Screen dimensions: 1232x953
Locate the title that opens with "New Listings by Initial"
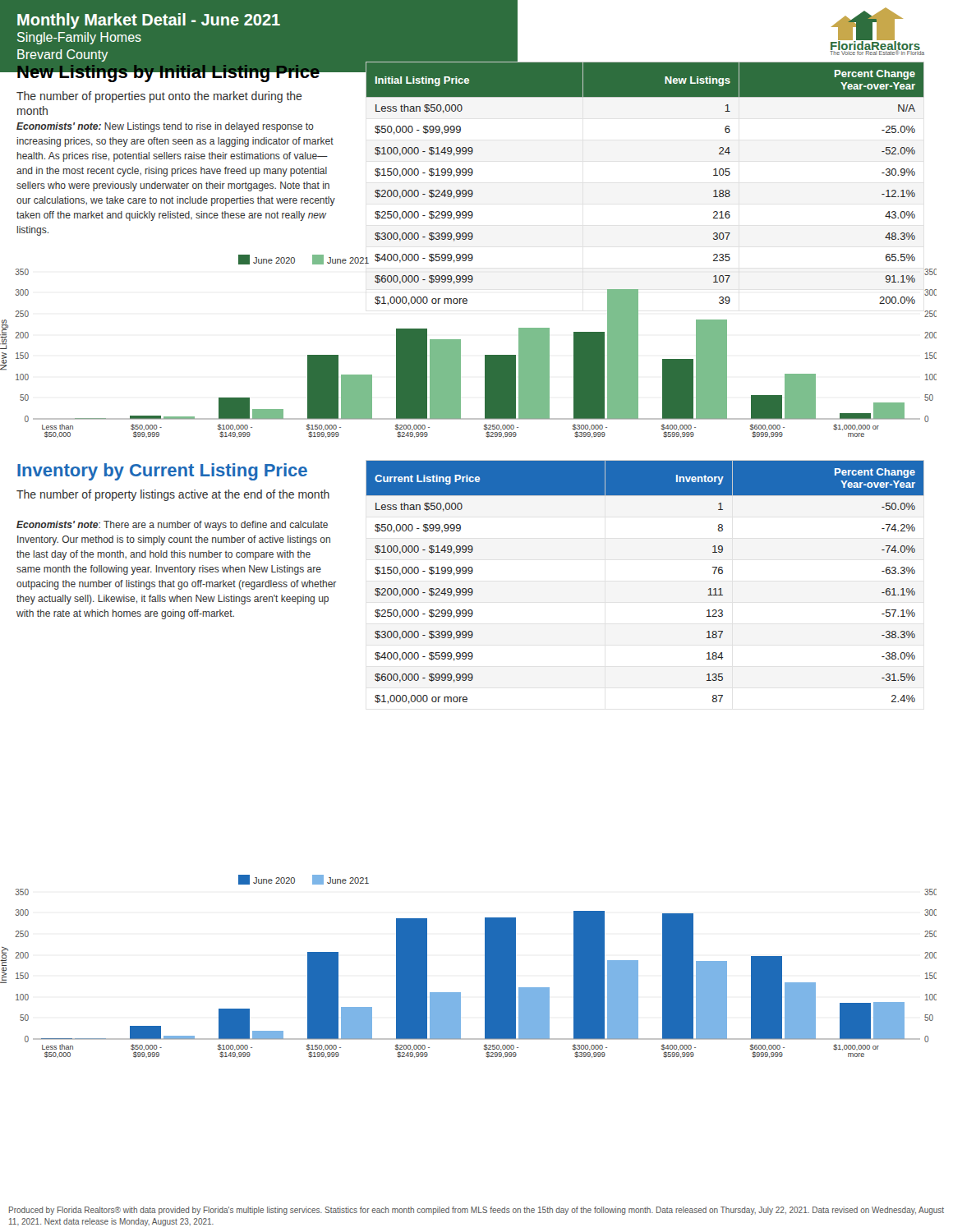[168, 72]
